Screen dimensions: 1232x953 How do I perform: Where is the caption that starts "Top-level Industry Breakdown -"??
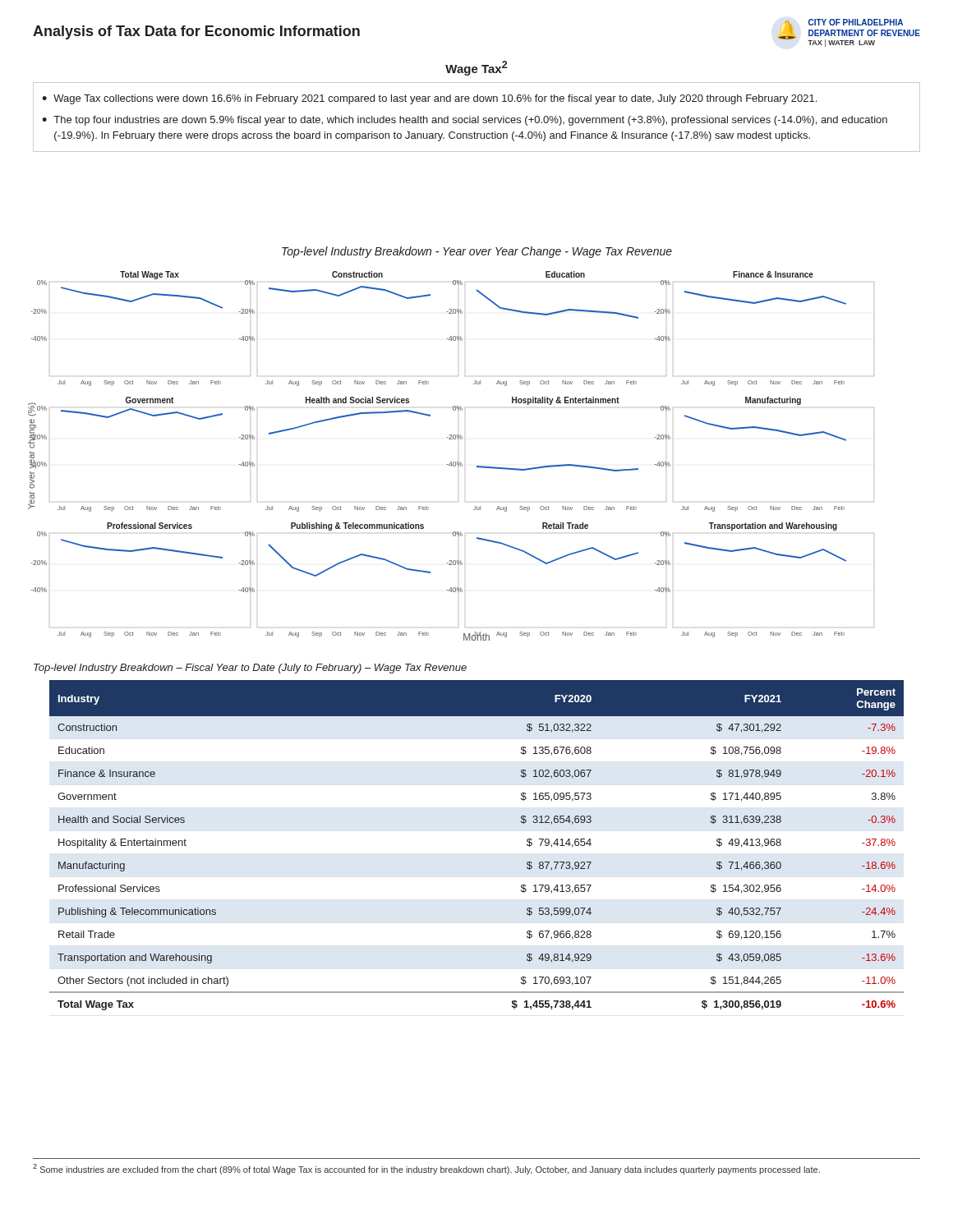pos(476,251)
